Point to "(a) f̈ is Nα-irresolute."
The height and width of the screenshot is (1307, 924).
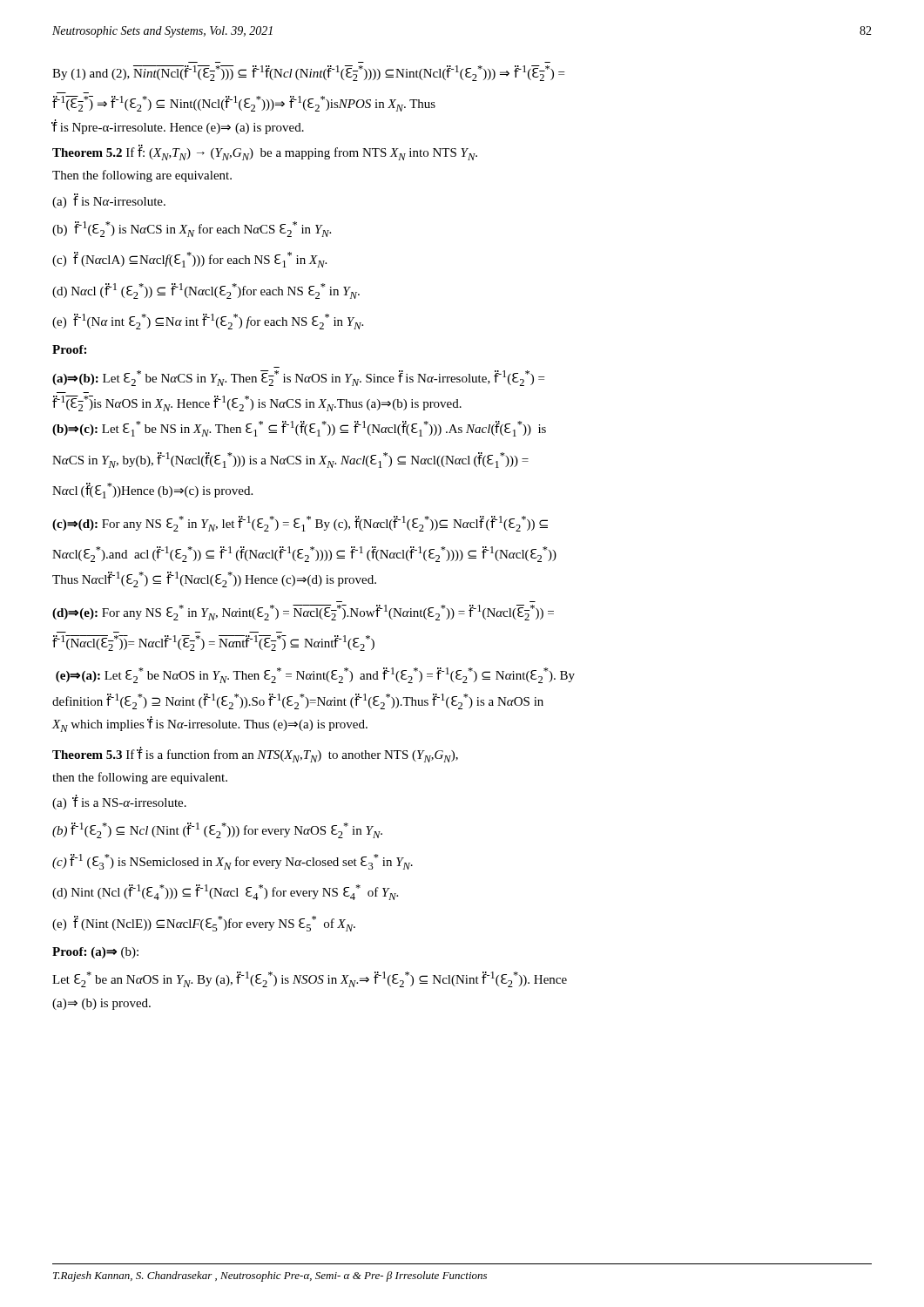click(x=109, y=201)
